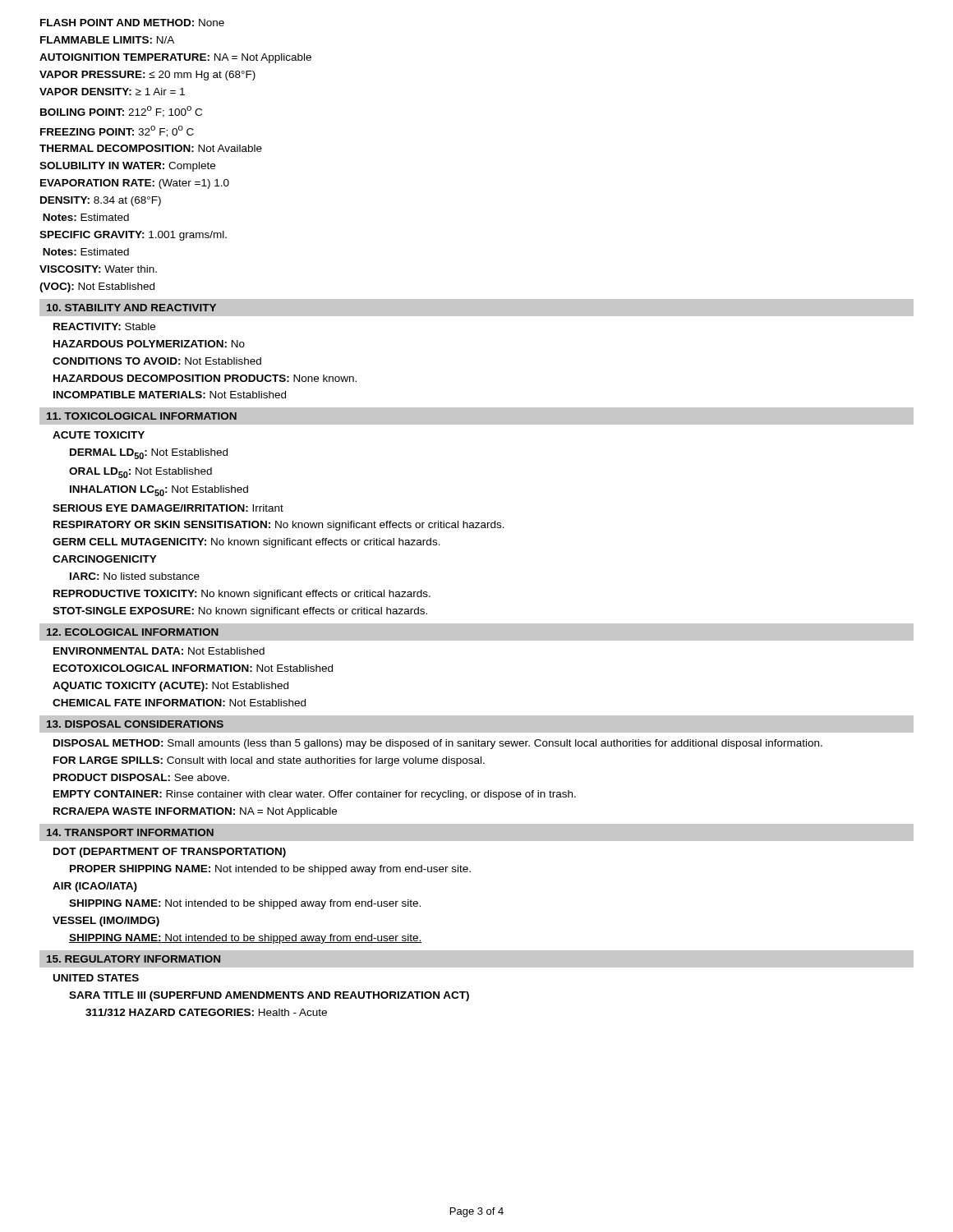Click on the passage starting "FLASH POINT AND METHOD: None FLAMMABLE LIMITS: N/A"
This screenshot has height=1232, width=953.
[x=176, y=154]
